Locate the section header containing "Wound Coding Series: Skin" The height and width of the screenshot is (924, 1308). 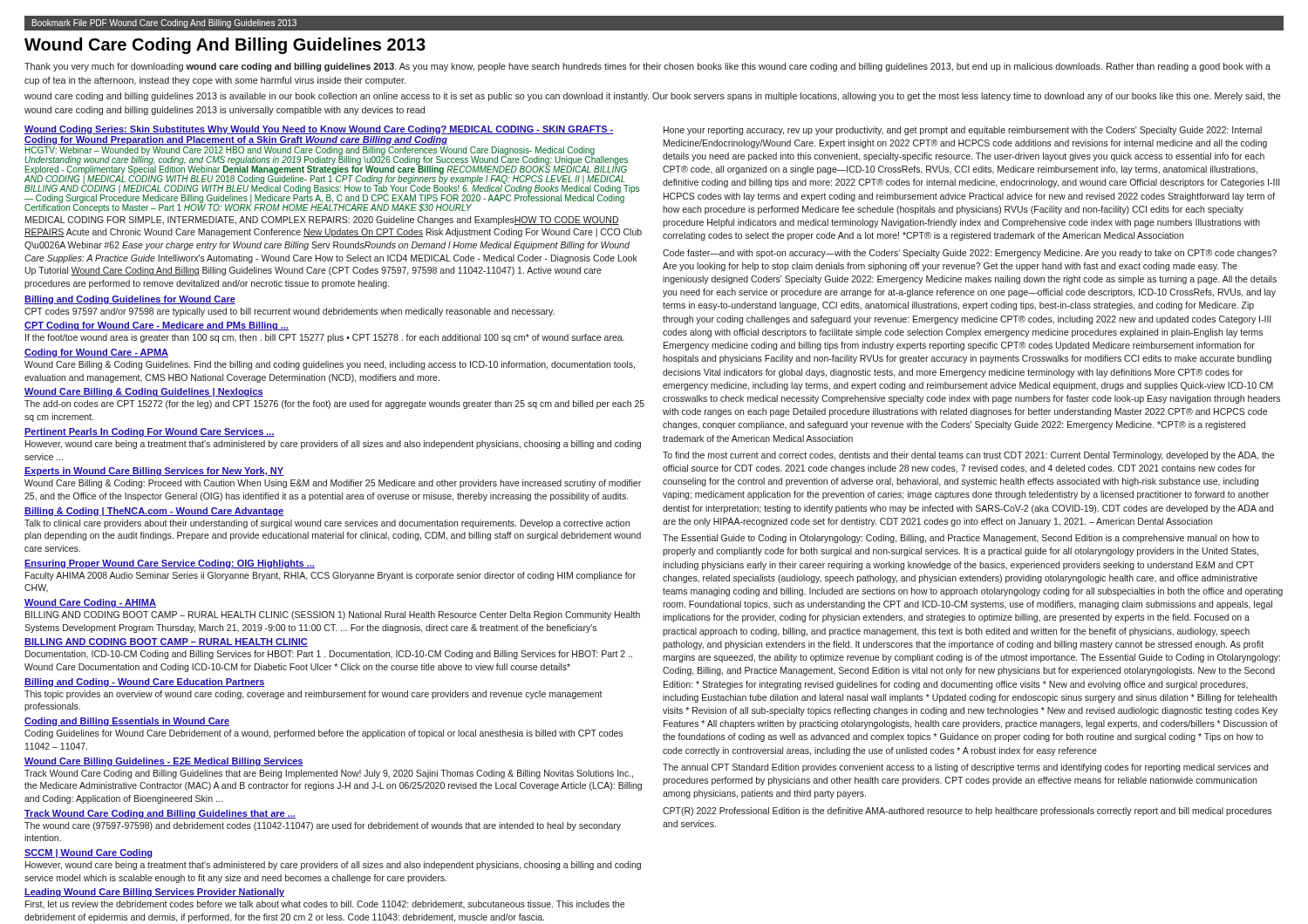click(x=319, y=134)
